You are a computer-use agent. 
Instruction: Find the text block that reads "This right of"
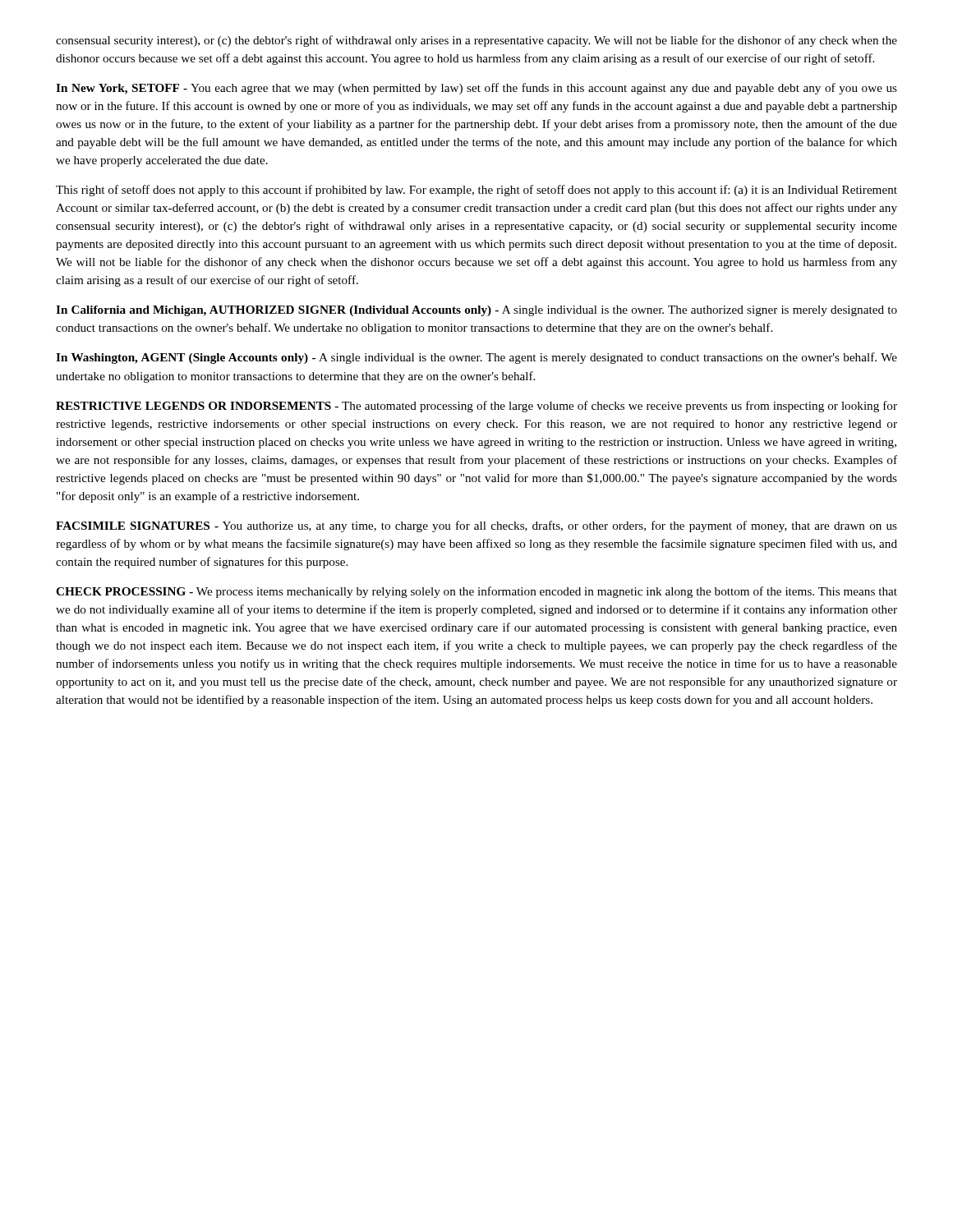[476, 235]
